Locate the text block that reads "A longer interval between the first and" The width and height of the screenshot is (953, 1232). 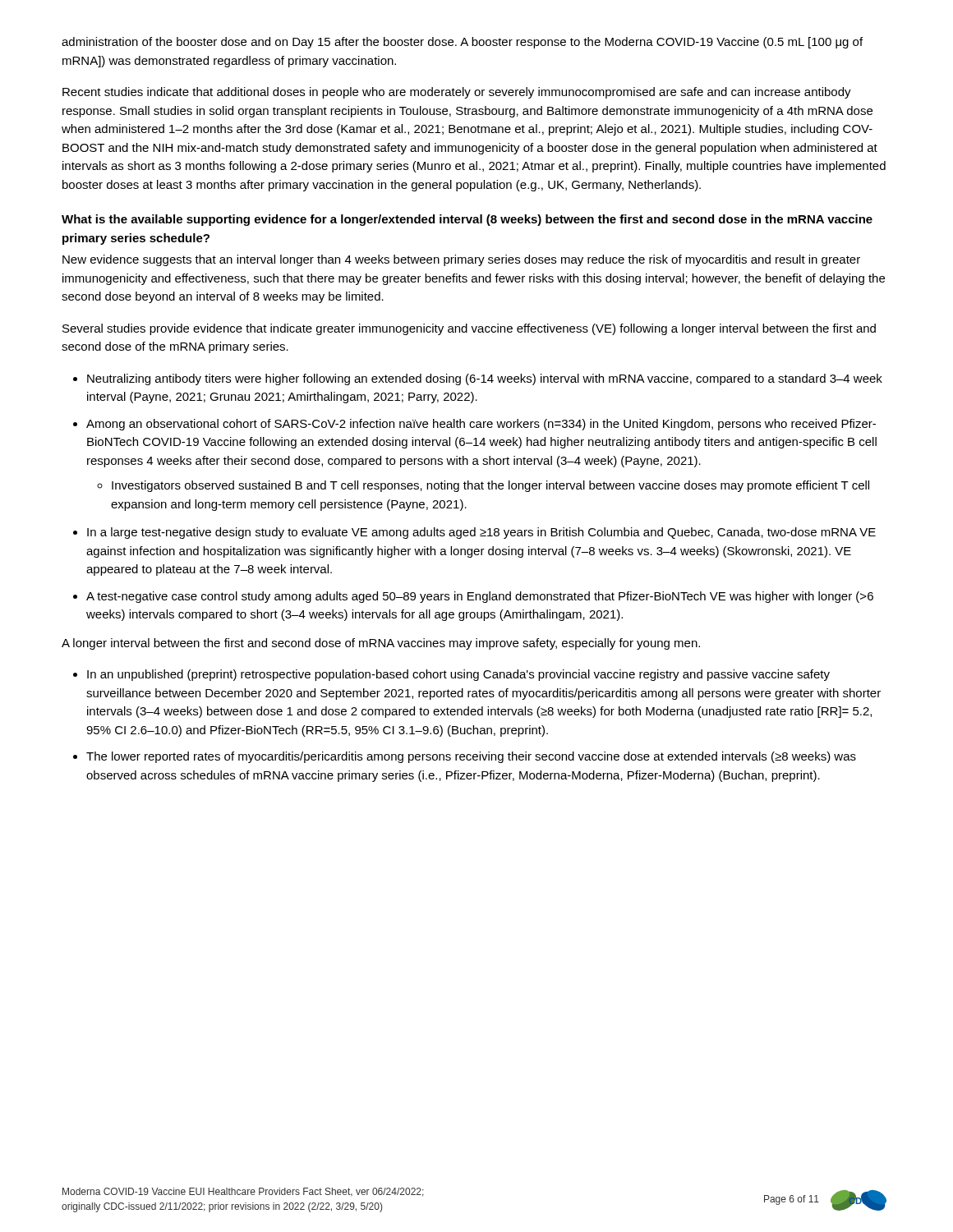(x=381, y=642)
